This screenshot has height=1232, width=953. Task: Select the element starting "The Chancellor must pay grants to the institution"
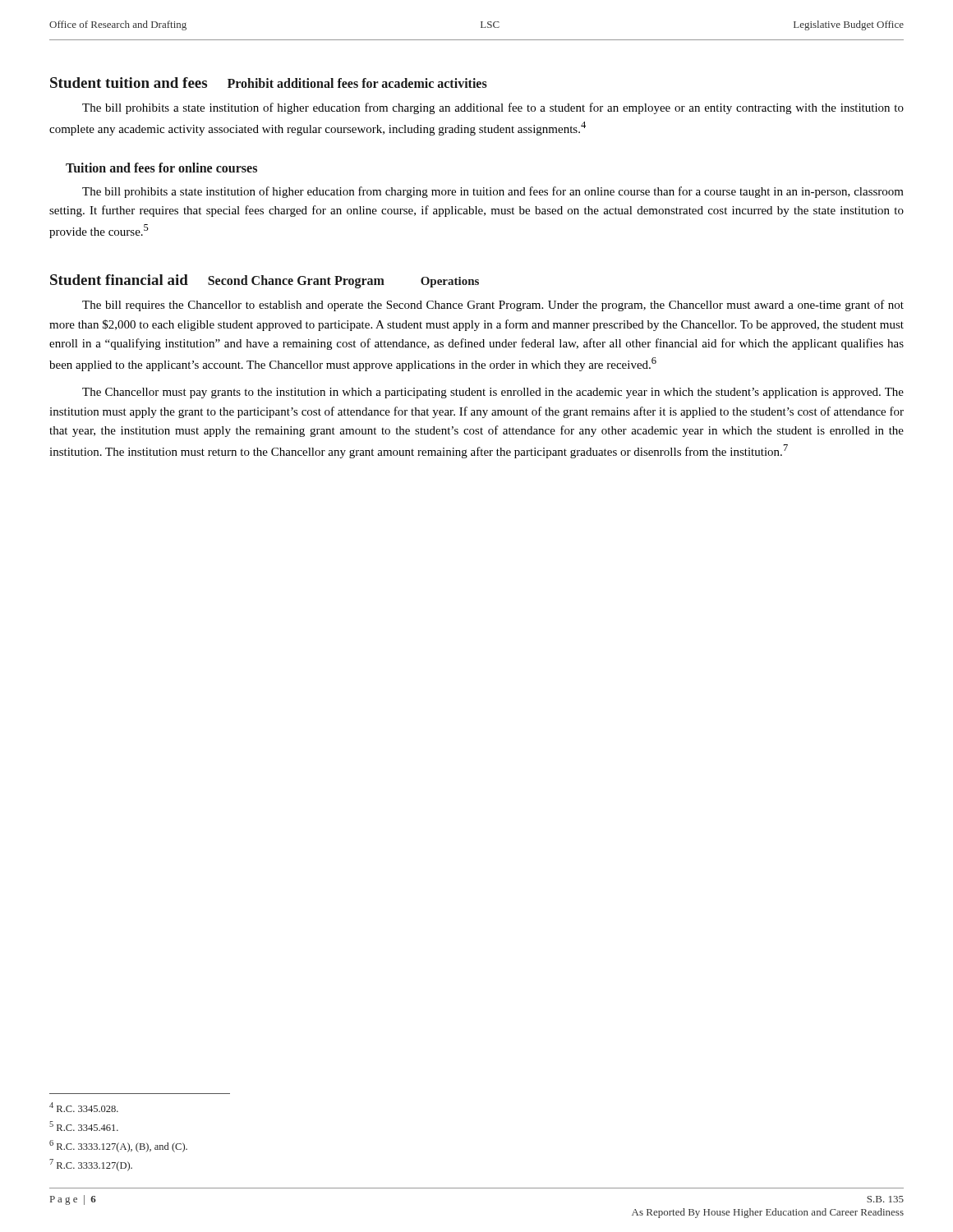[x=476, y=422]
